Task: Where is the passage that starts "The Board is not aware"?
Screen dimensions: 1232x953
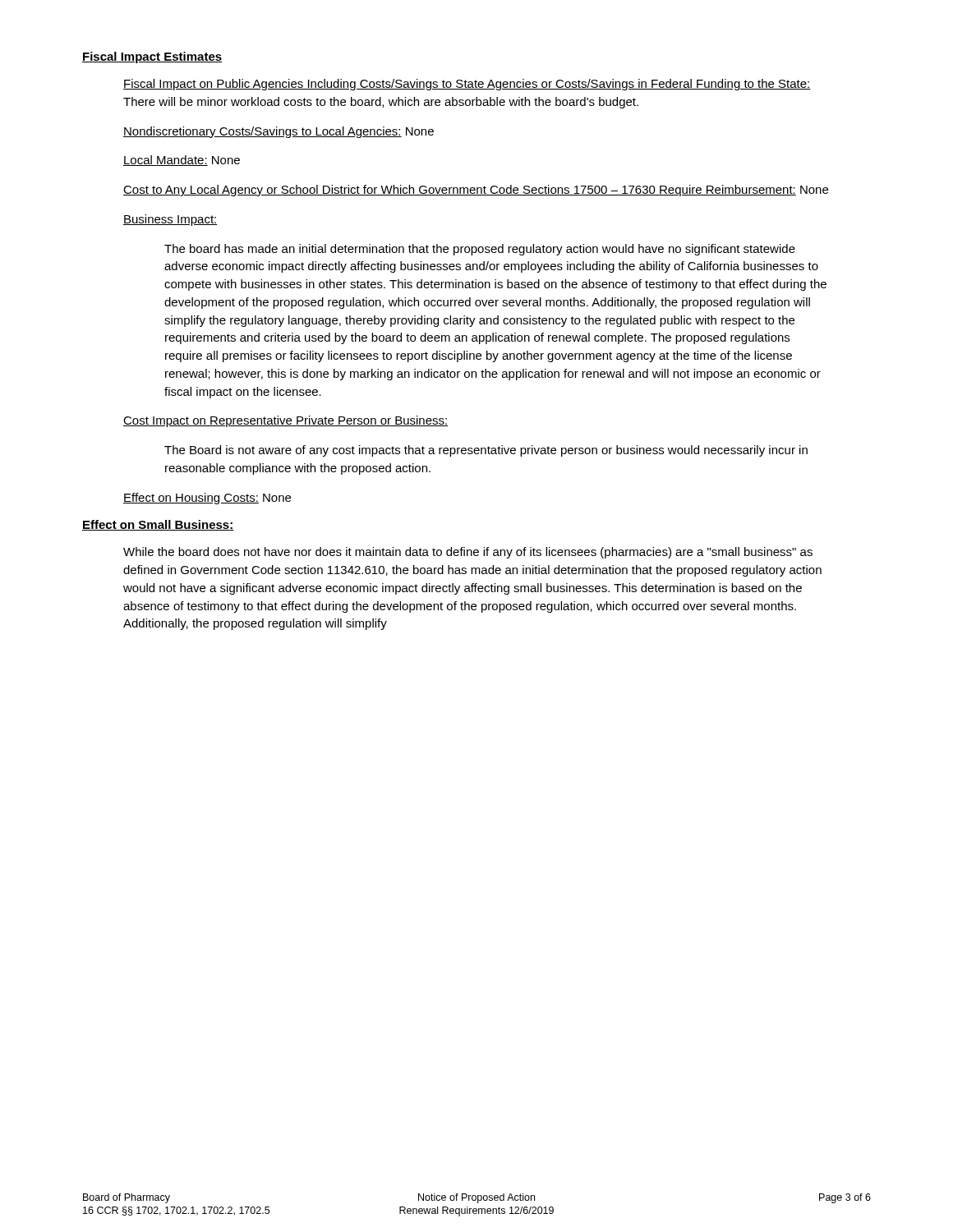Action: [486, 459]
